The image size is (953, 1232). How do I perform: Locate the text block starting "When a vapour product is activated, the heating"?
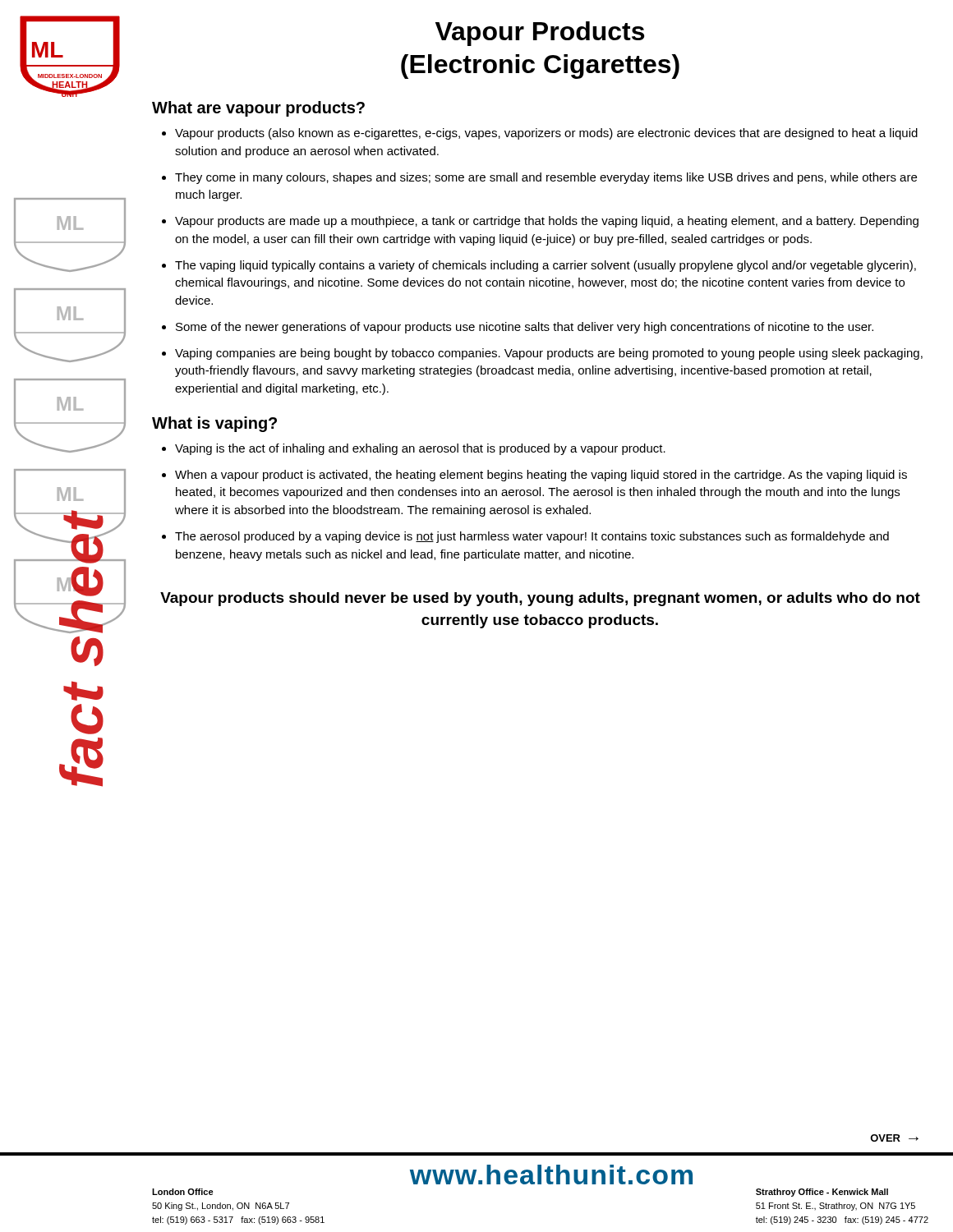coord(541,492)
